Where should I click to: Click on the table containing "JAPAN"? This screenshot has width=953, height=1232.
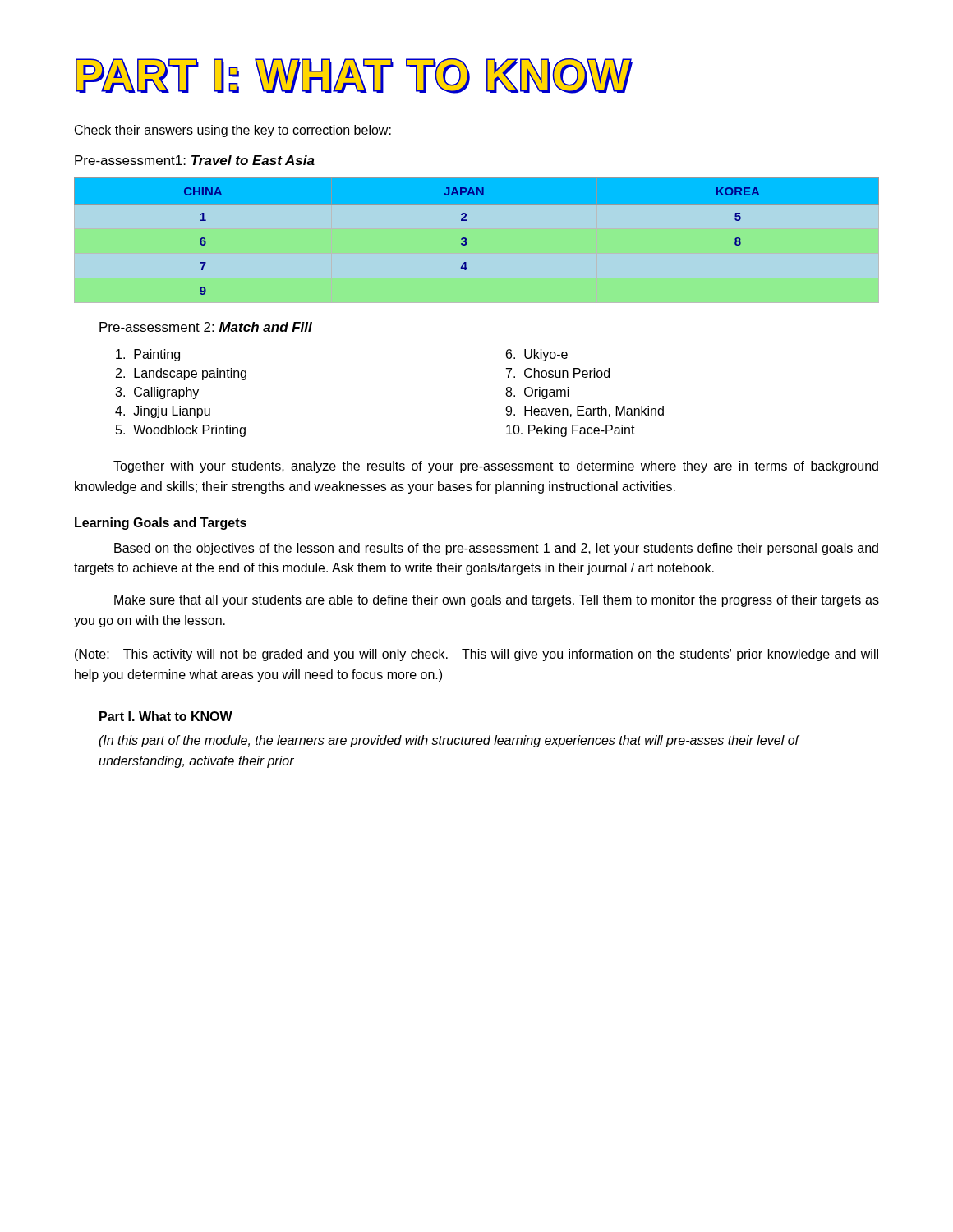click(x=476, y=240)
